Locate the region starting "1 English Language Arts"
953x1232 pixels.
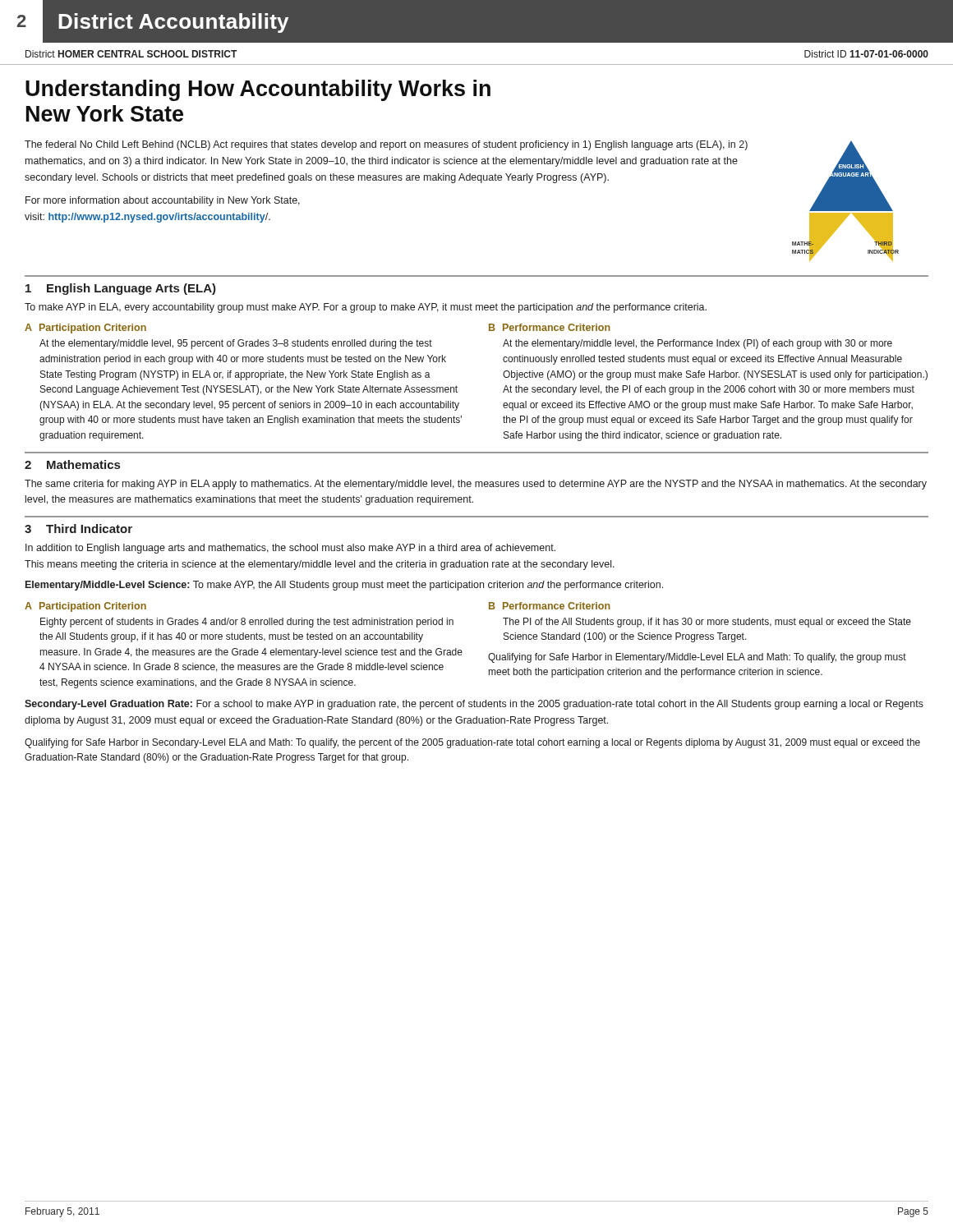coord(120,288)
